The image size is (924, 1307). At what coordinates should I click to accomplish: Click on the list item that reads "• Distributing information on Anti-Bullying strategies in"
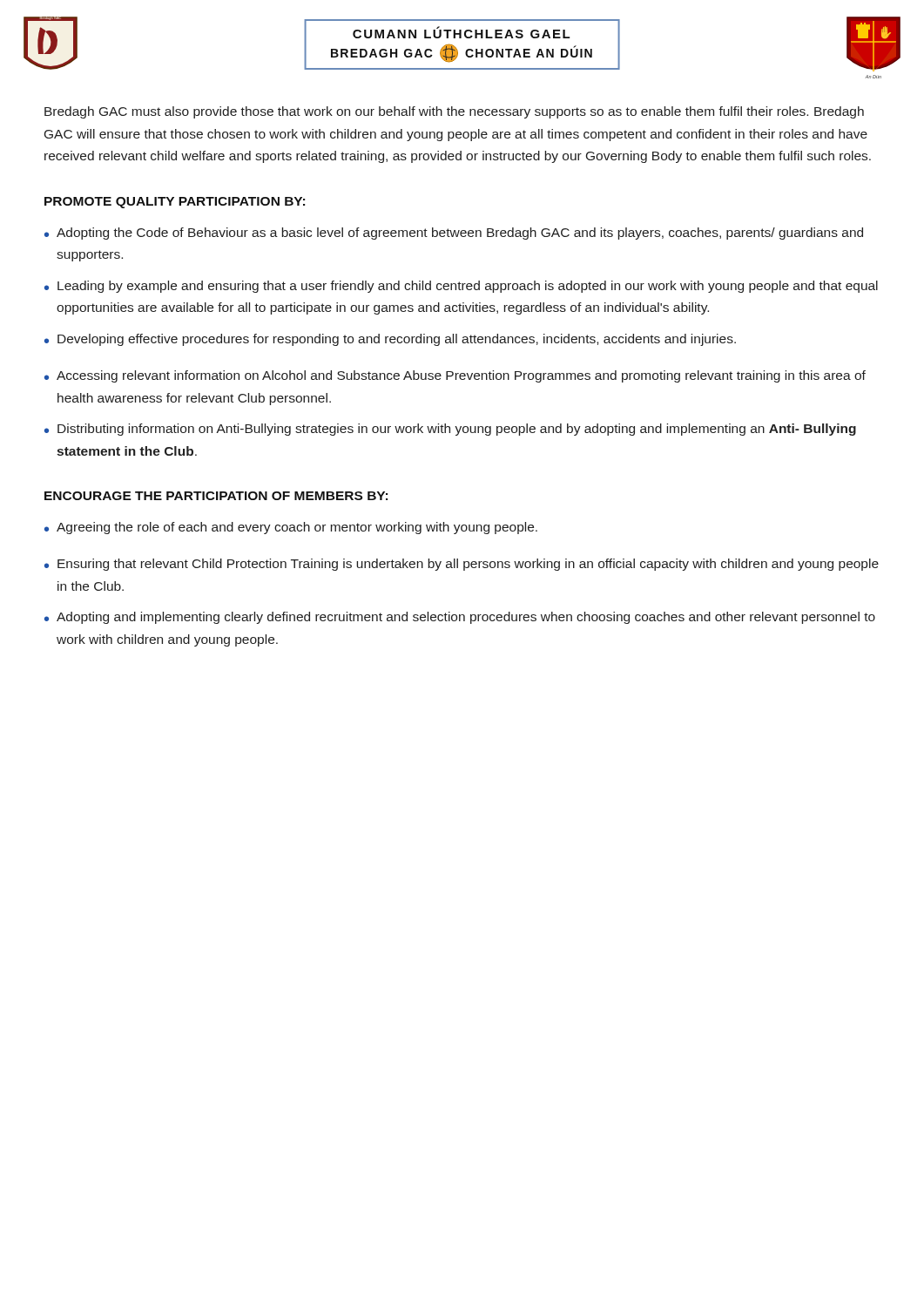[462, 440]
